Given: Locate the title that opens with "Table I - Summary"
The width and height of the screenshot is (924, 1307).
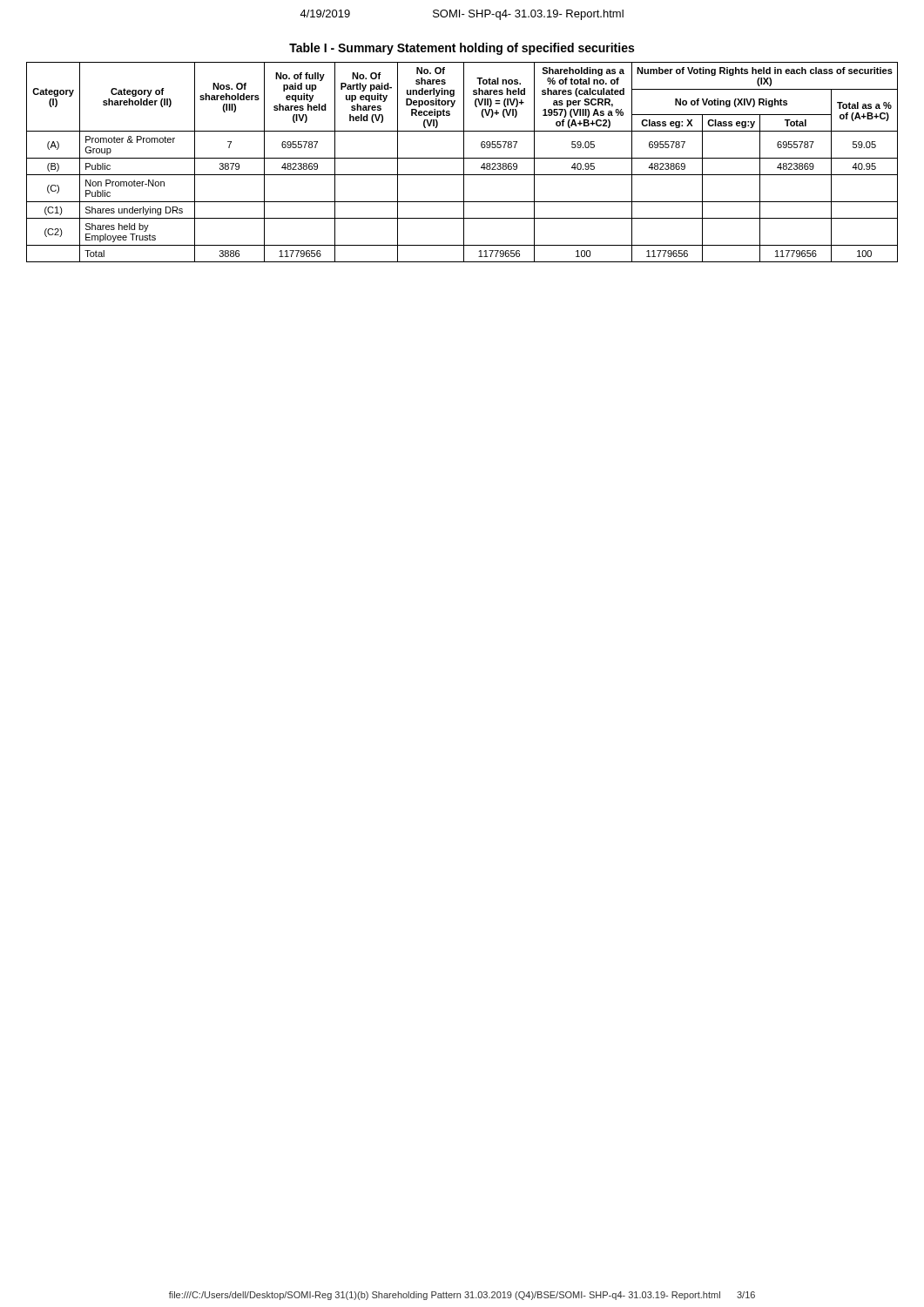Looking at the screenshot, I should (462, 48).
